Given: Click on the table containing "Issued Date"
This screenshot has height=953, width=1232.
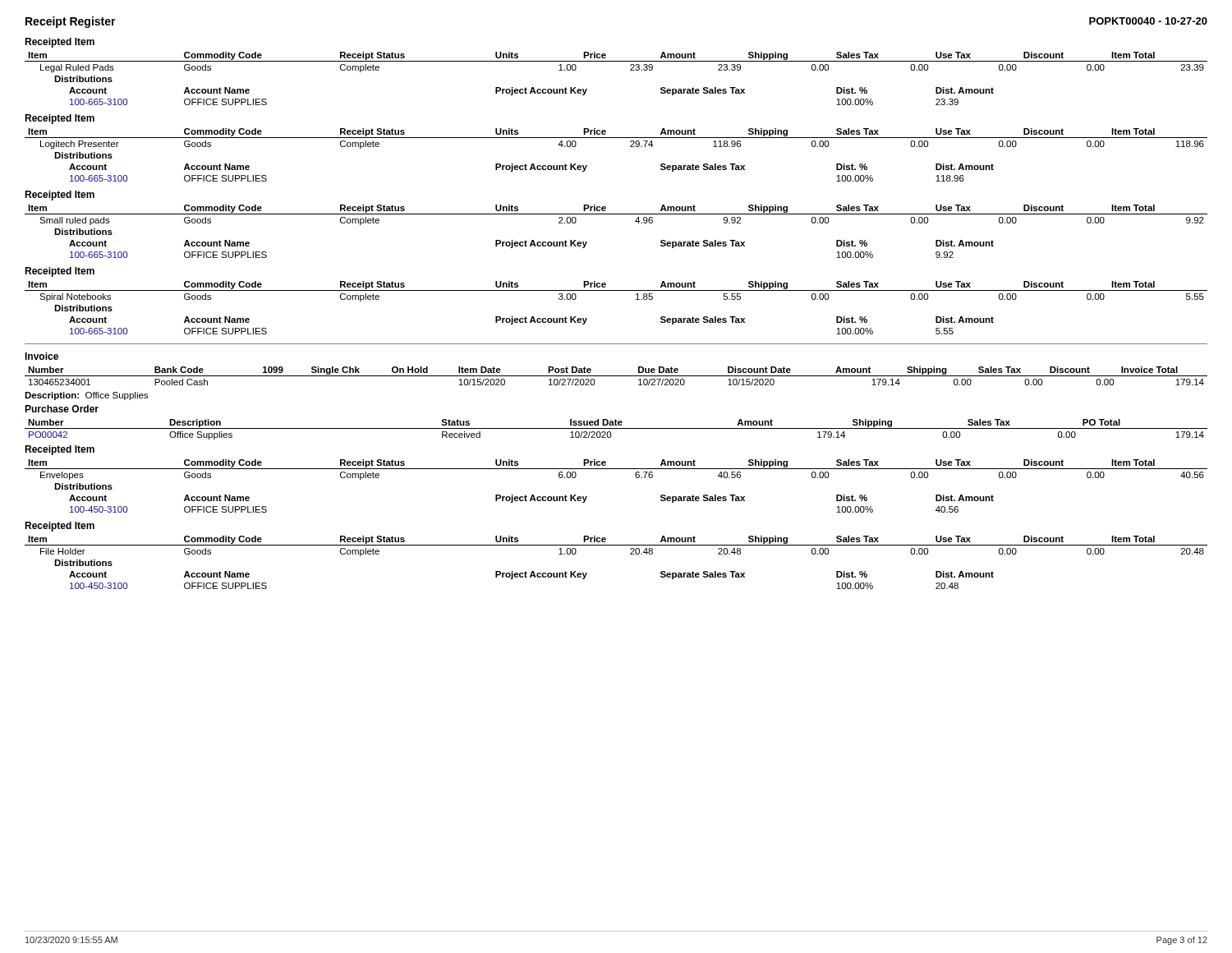Looking at the screenshot, I should pyautogui.click(x=616, y=428).
